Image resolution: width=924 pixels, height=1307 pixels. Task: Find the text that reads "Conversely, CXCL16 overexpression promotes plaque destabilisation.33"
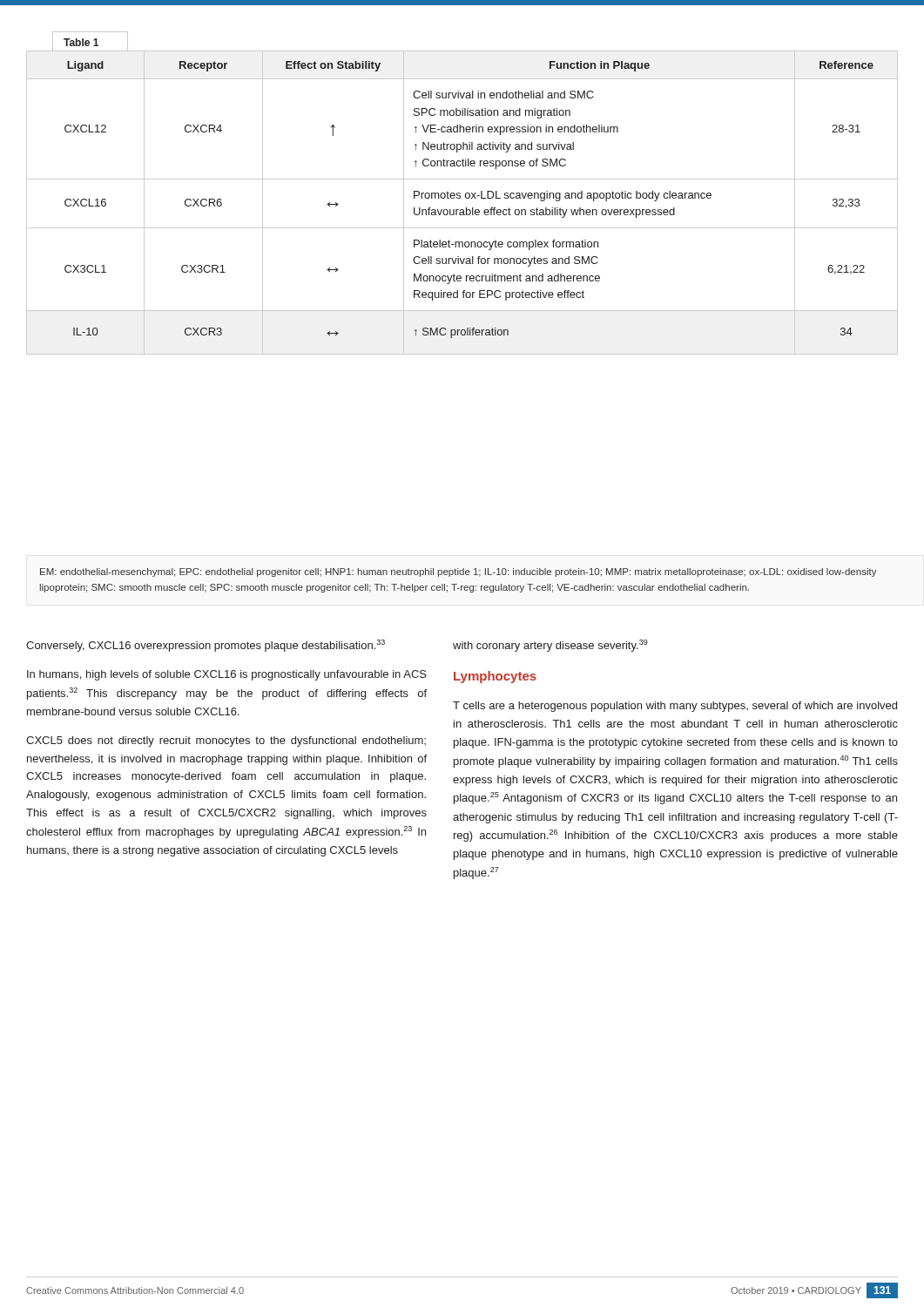tap(226, 646)
